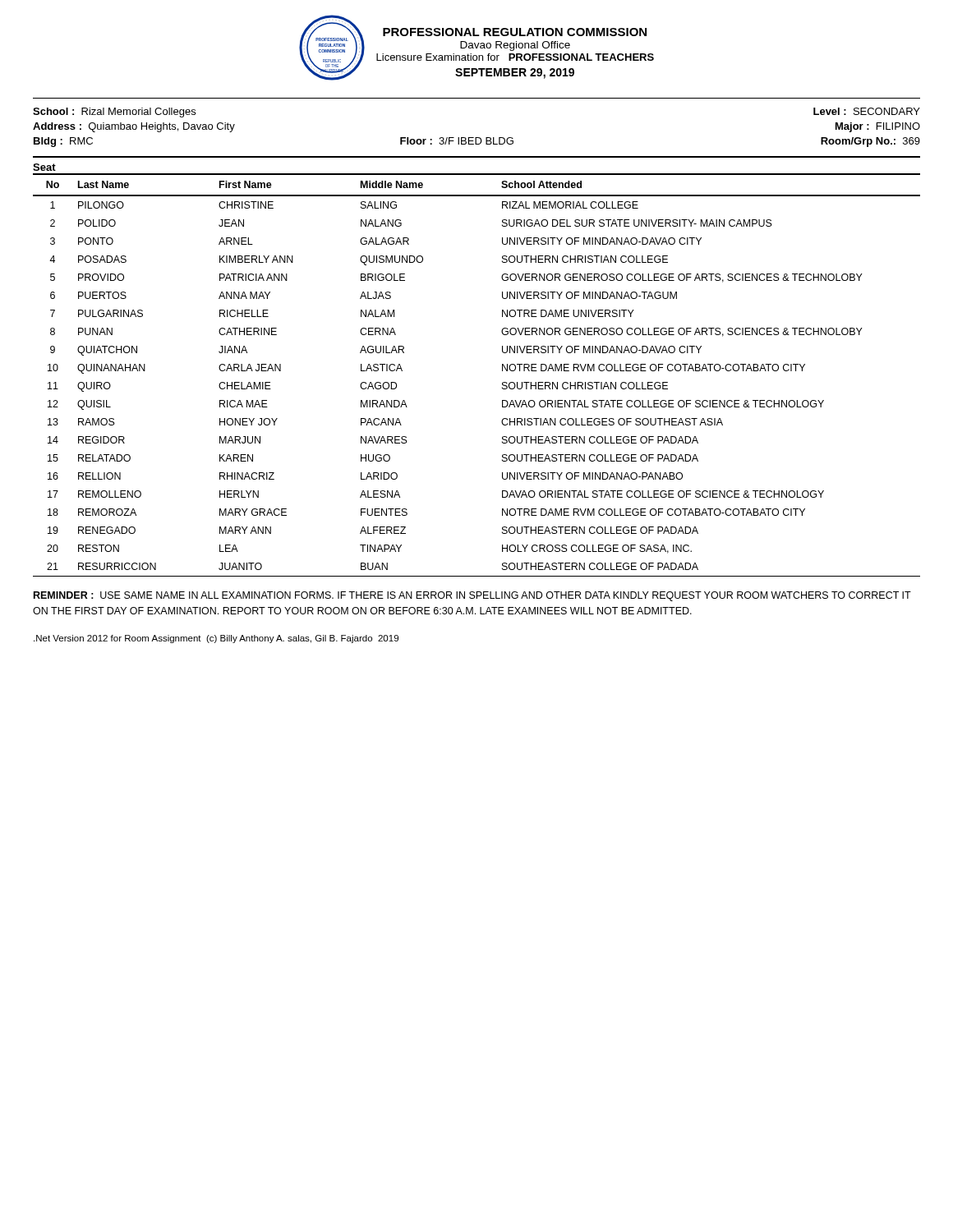953x1232 pixels.
Task: Find the block on this page that starts "School : Rizal Memorial Colleges Level : SECONDARY"
Action: click(x=476, y=126)
